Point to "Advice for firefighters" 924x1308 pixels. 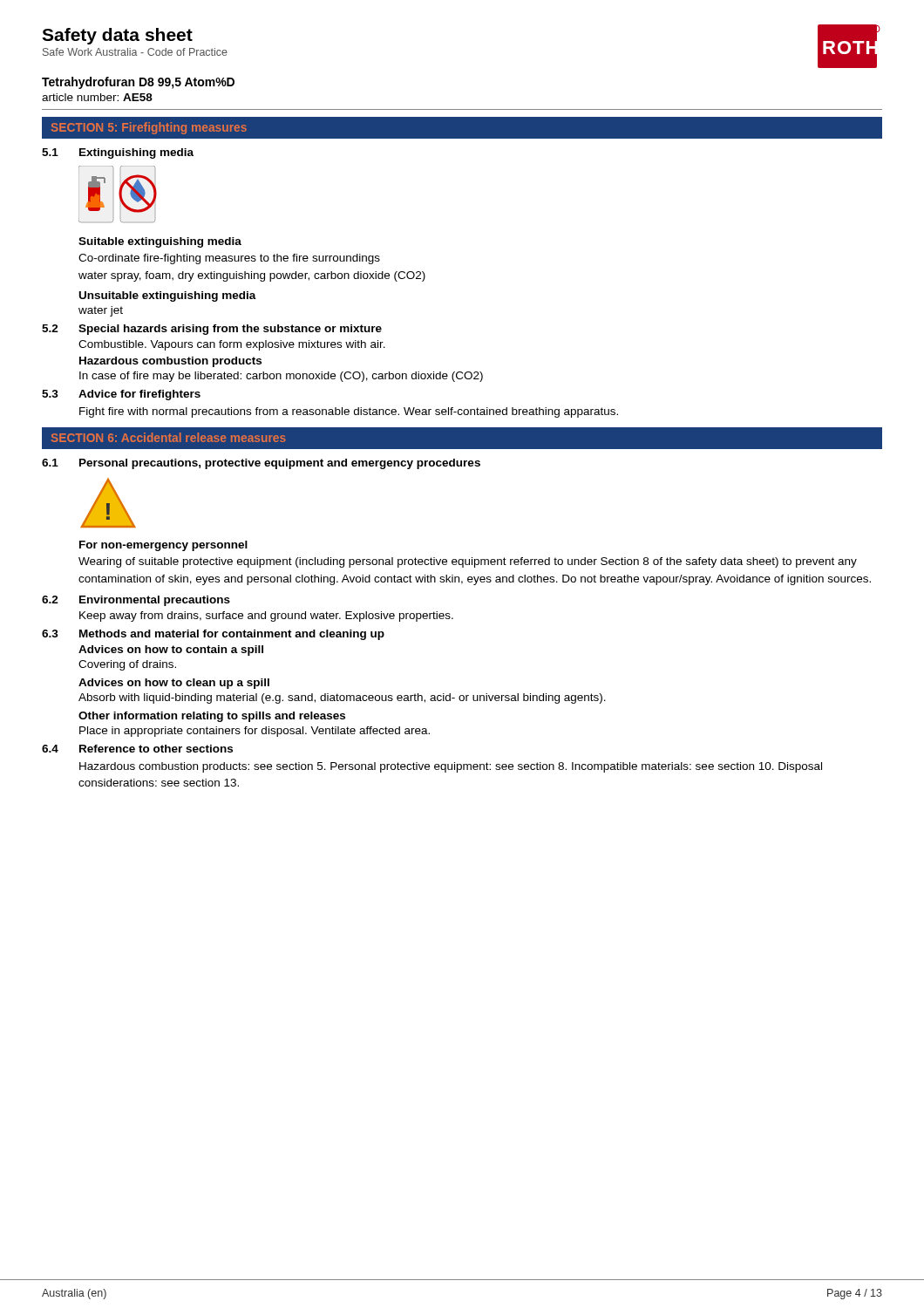(x=140, y=394)
